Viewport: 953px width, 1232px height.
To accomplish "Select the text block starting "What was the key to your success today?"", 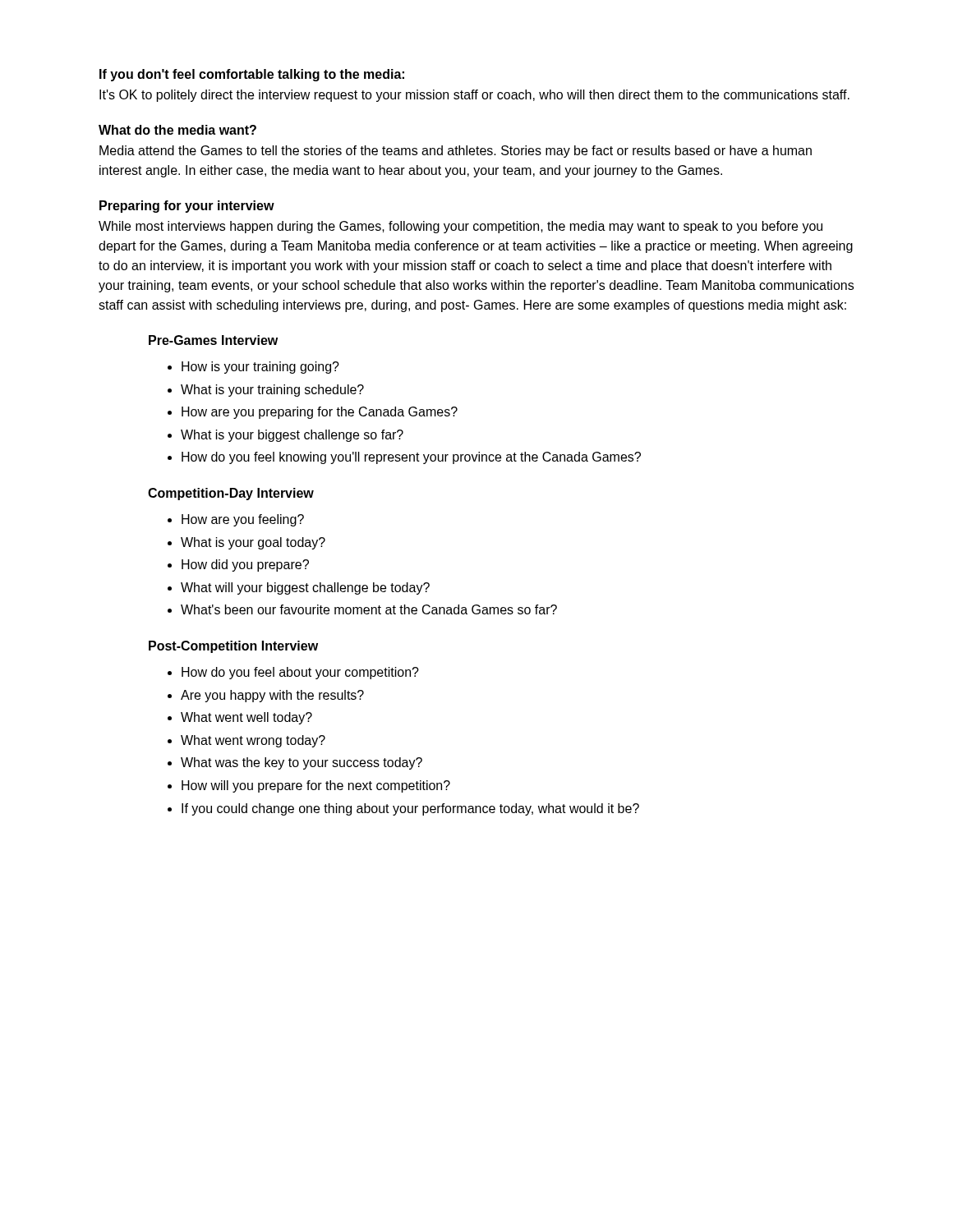I will coord(302,763).
